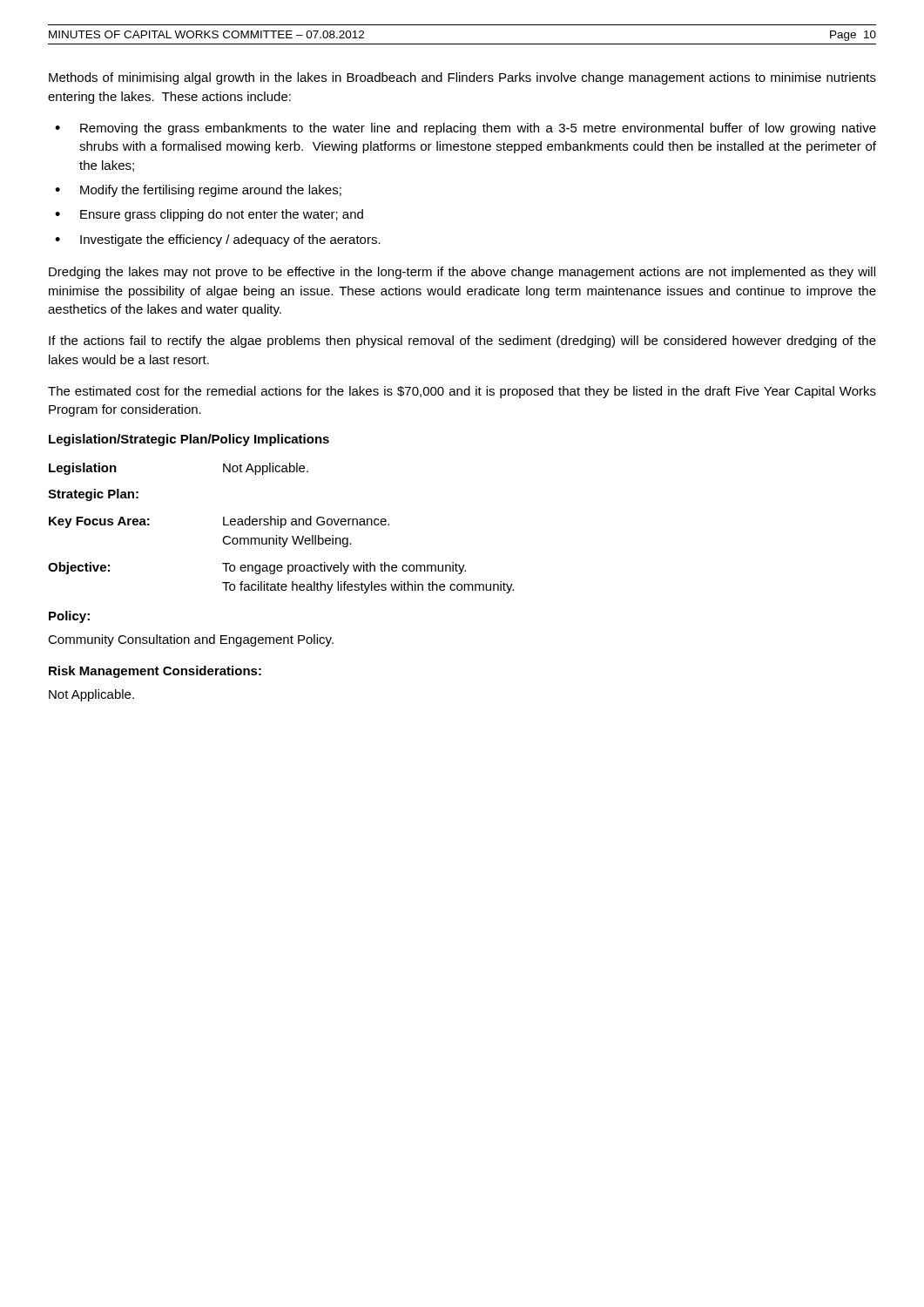Viewport: 924px width, 1307px height.
Task: Locate the block of text that opens with "• Modify the fertilising regime around"
Action: 198,191
